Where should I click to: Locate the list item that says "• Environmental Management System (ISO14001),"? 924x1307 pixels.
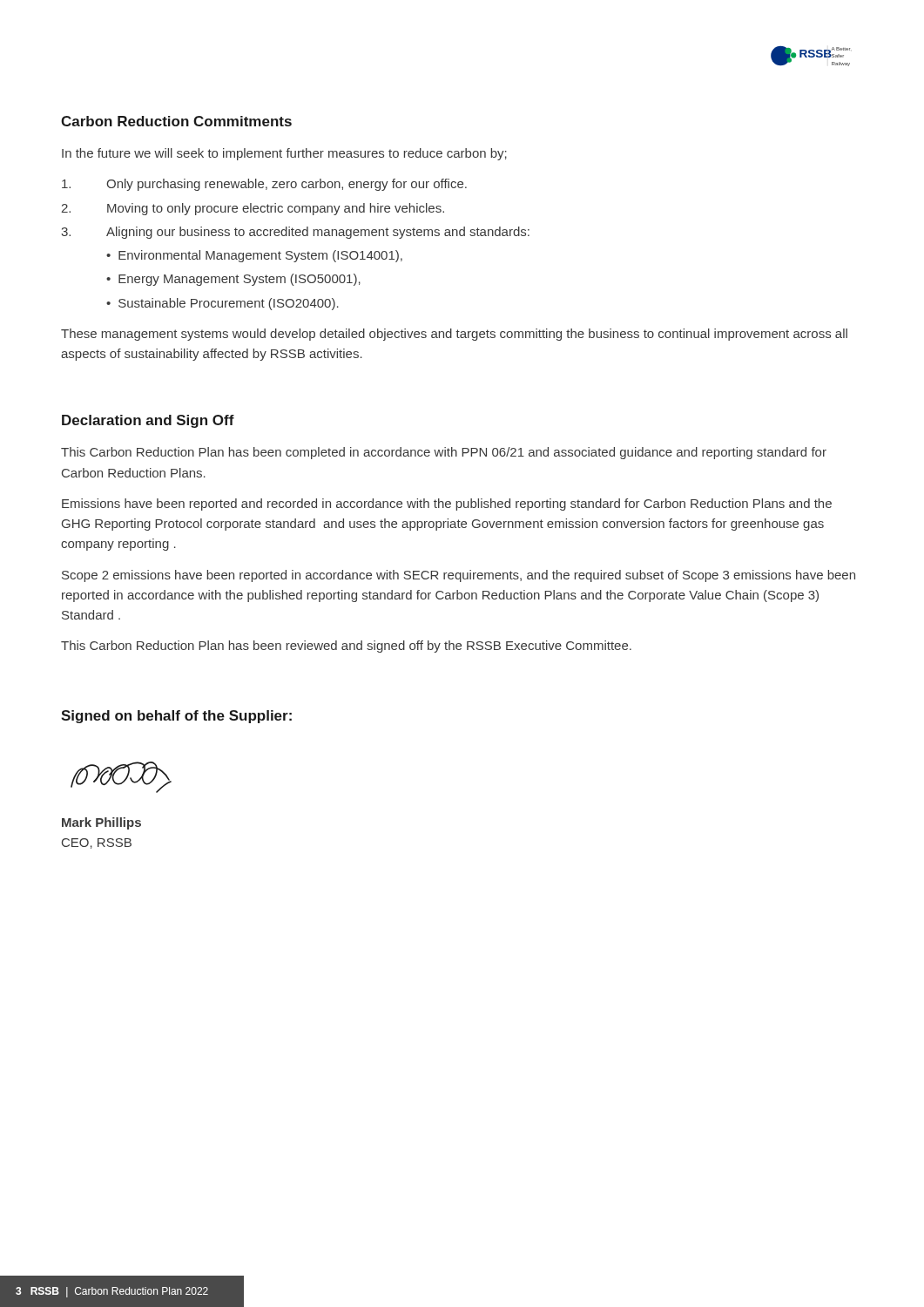(255, 255)
